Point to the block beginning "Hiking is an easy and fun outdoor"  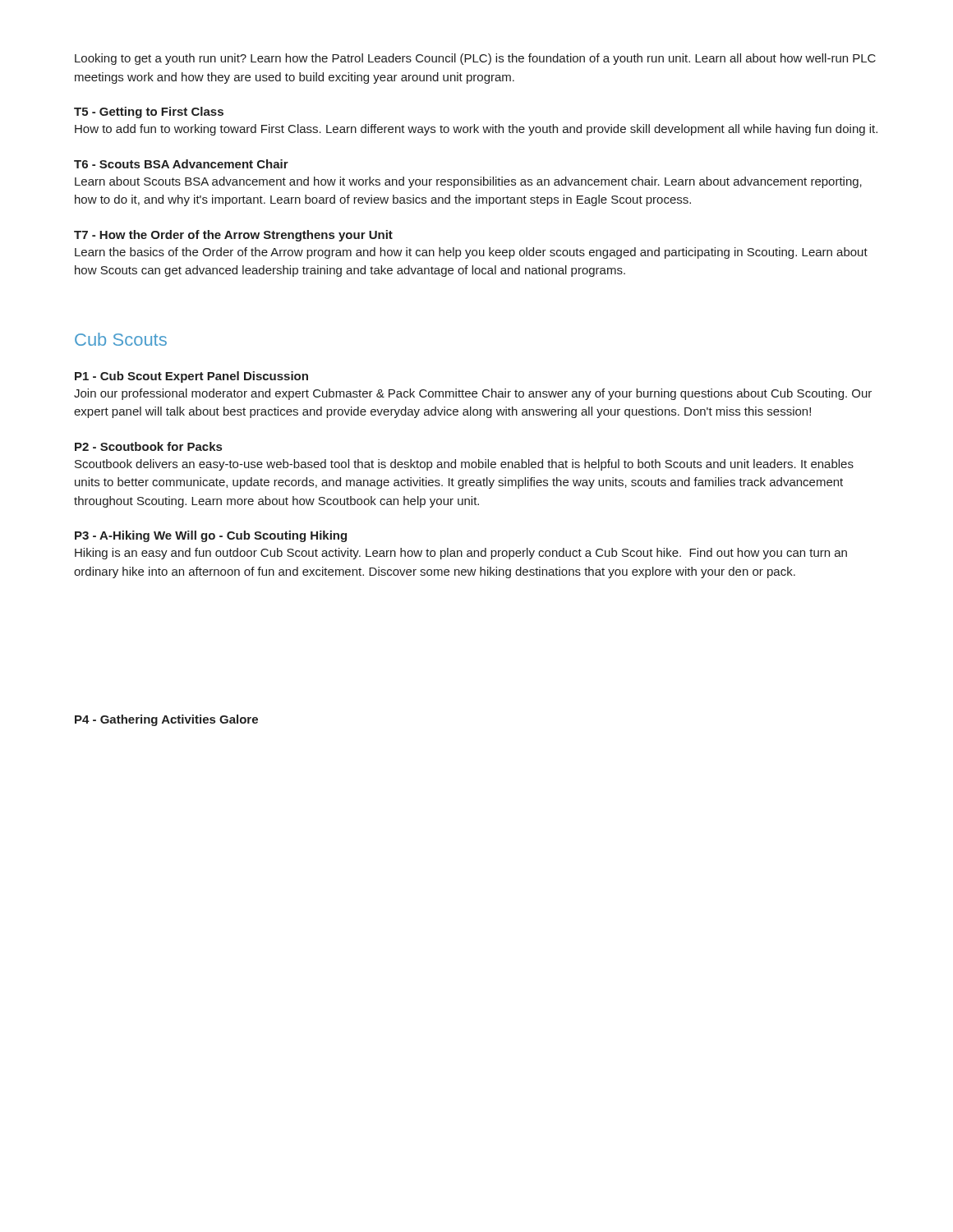coord(461,562)
